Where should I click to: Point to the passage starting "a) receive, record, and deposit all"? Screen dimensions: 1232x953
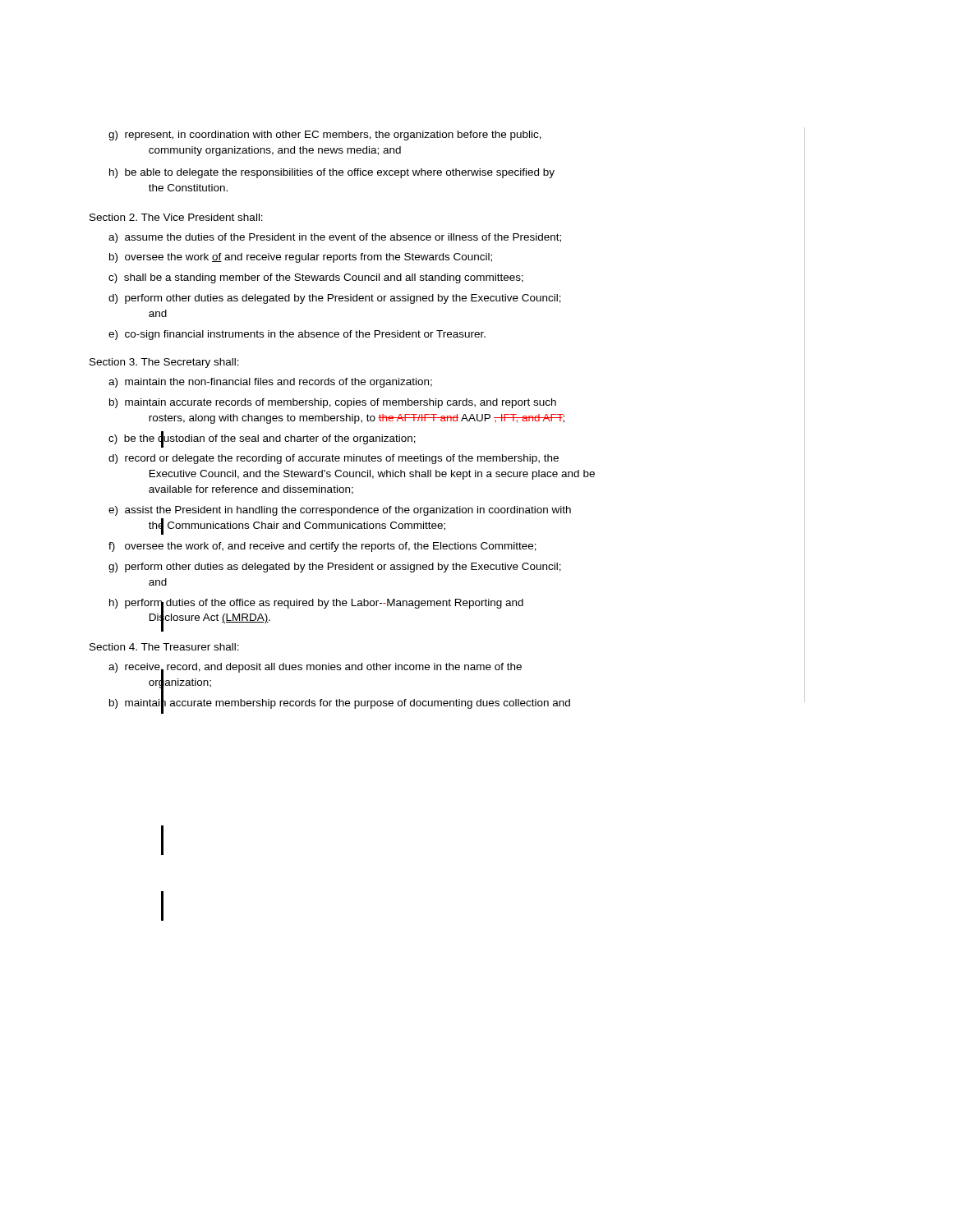[315, 675]
